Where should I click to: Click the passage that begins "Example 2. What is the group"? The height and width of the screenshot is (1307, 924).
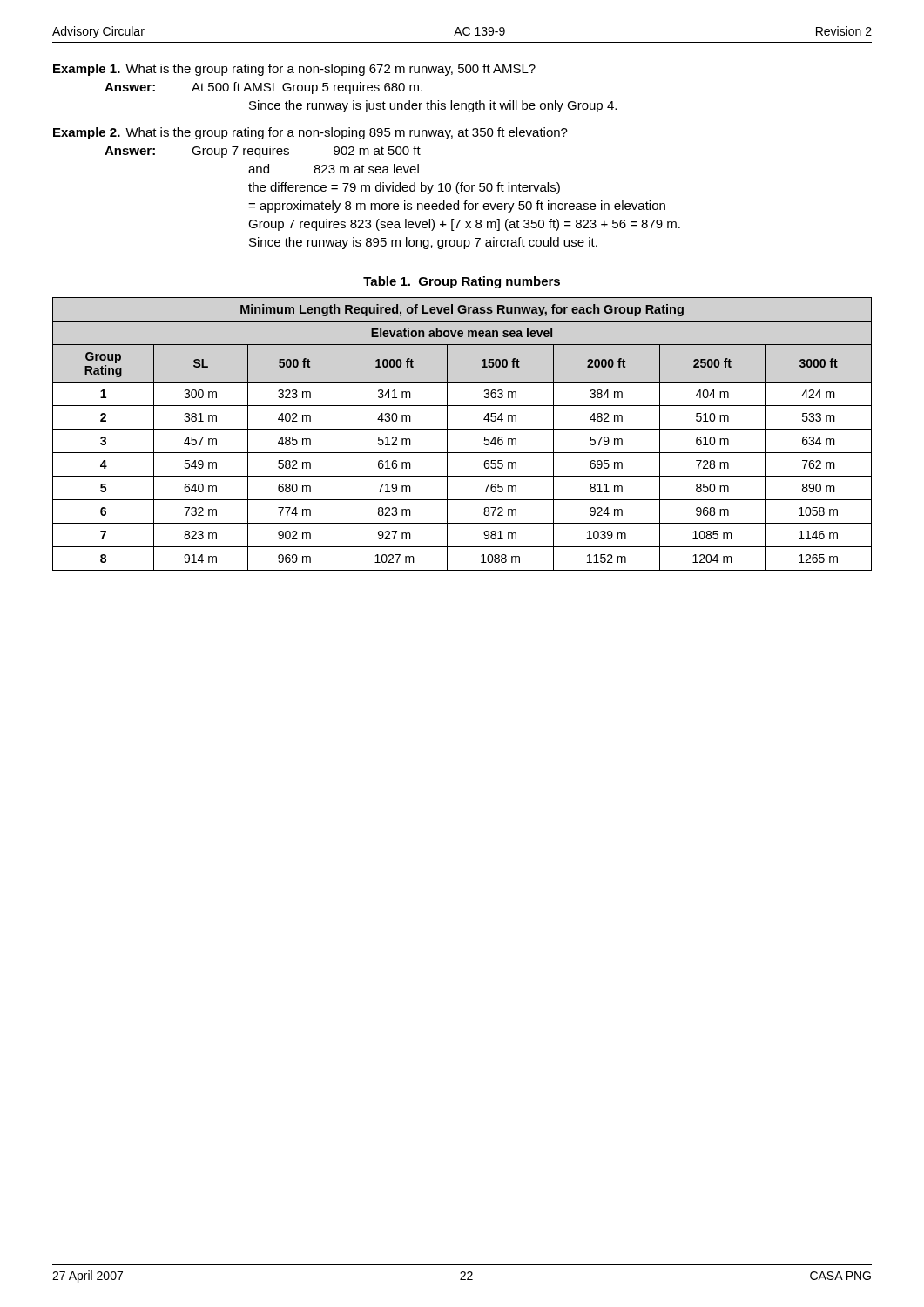tap(462, 187)
